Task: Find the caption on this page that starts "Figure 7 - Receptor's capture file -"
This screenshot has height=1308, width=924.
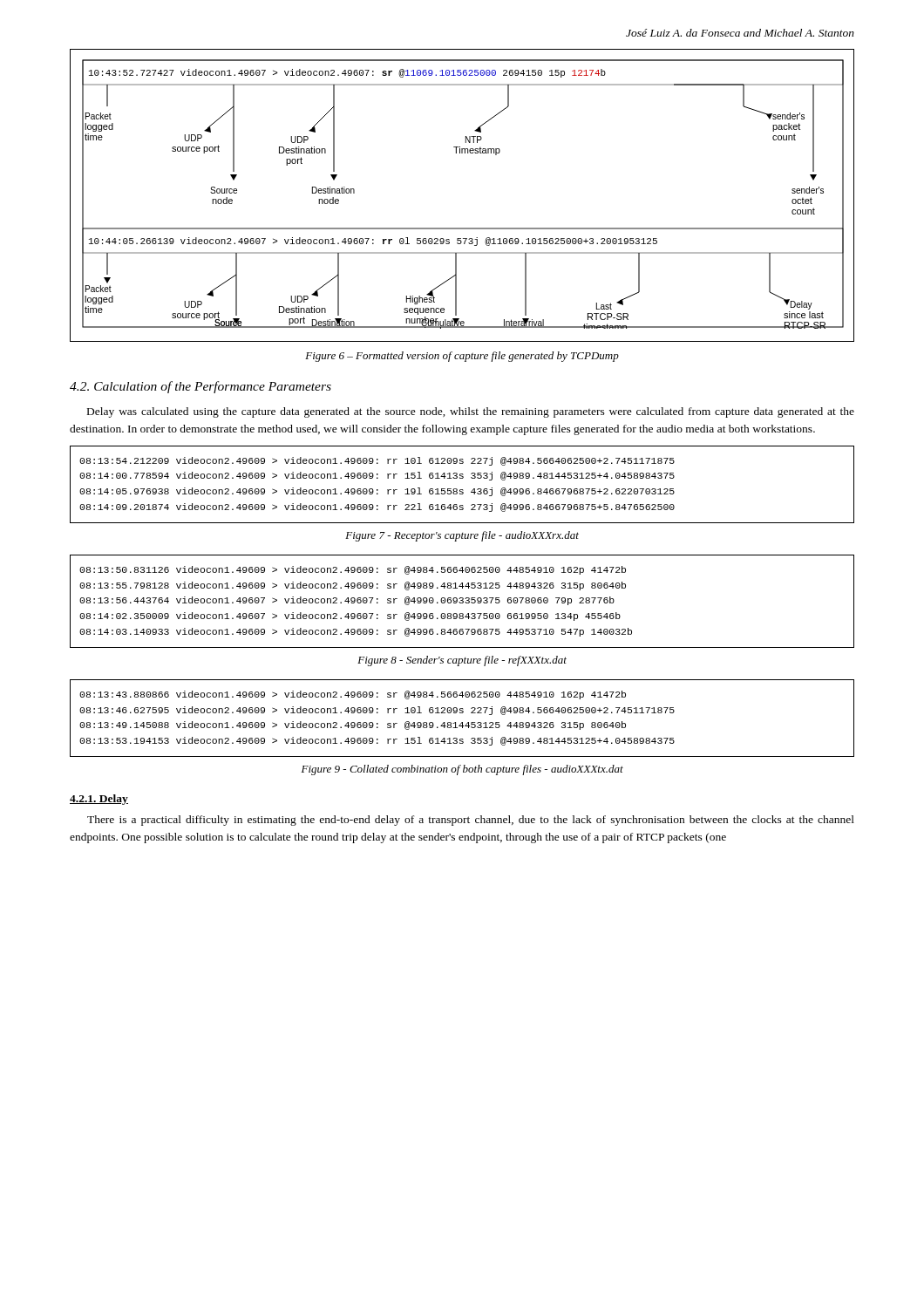Action: coord(462,535)
